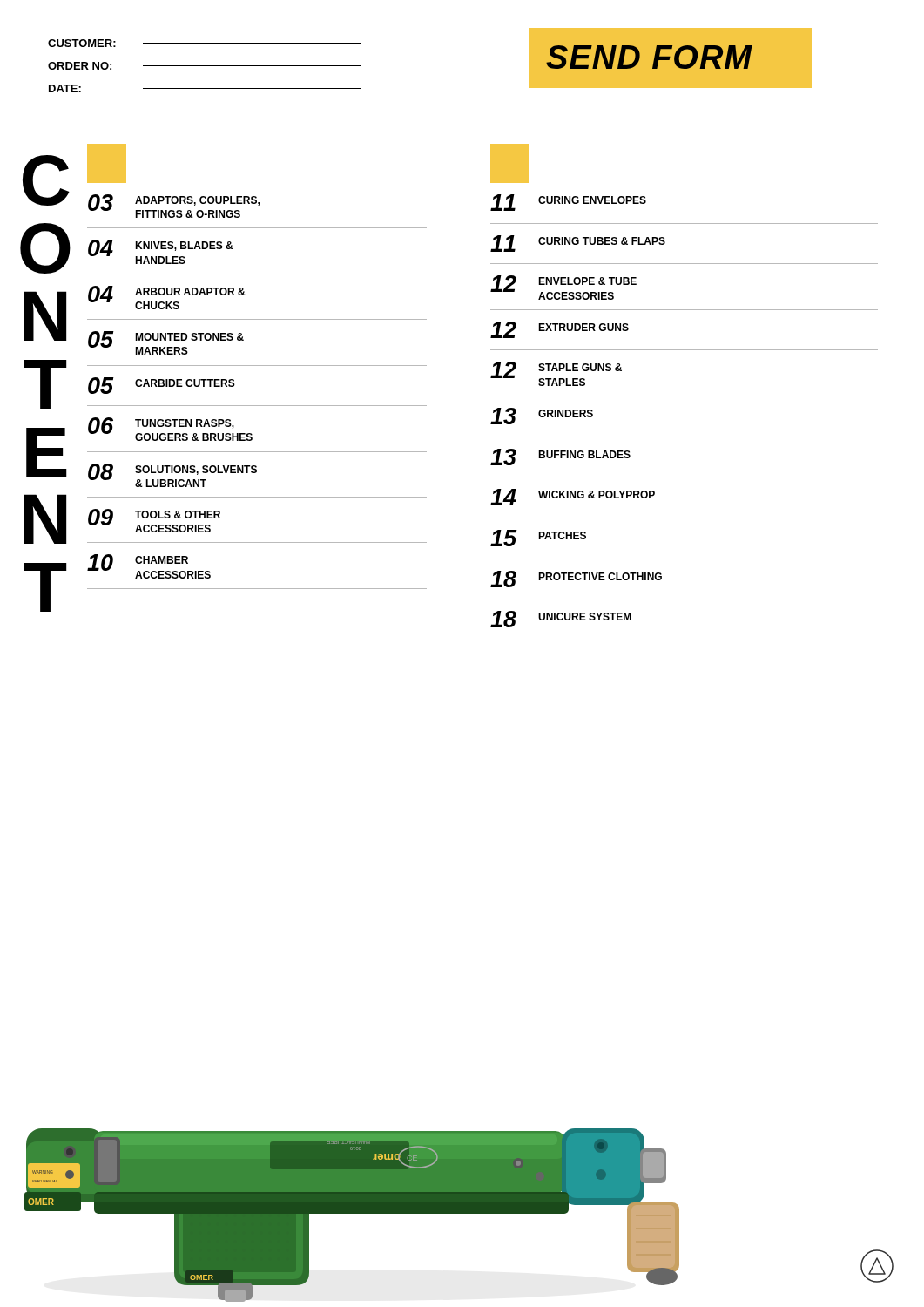
Task: Select the list item that says "11 CURING TUBES & FLAPS"
Action: coord(578,244)
